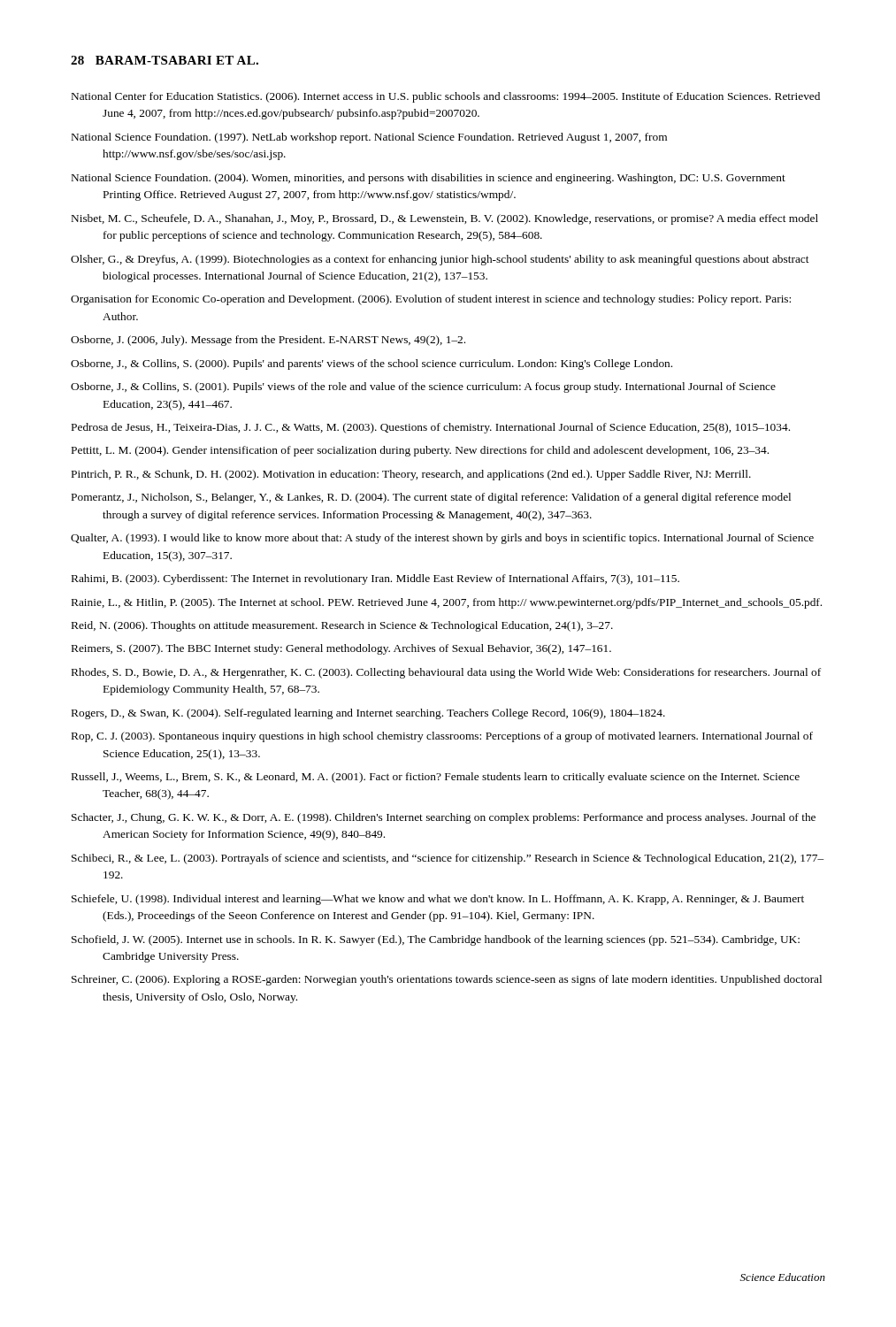Navigate to the text block starting "Pettitt, L. M. (2004). Gender intensification"

(420, 450)
